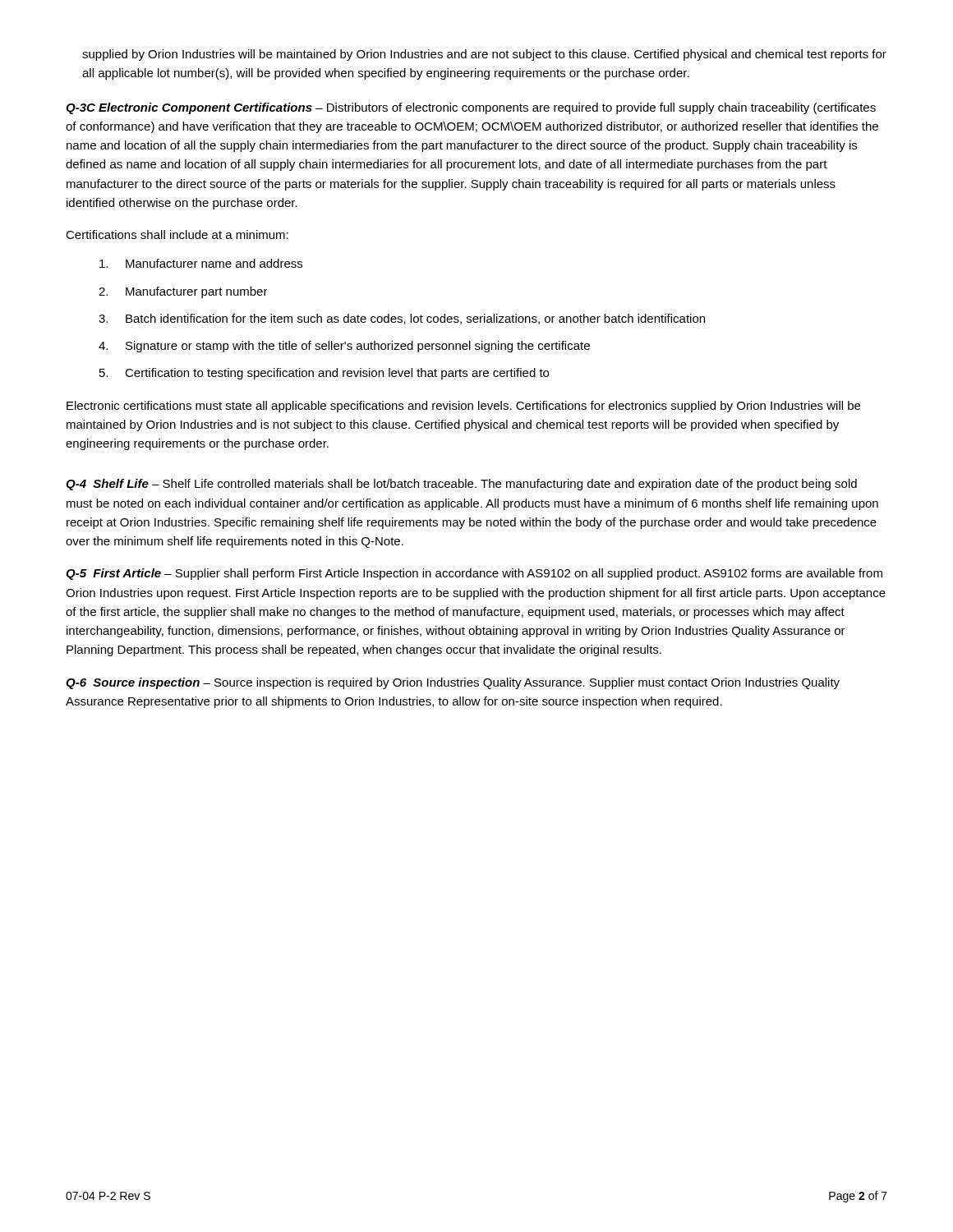The height and width of the screenshot is (1232, 953).
Task: Click on the list item containing "Manufacturer name and address"
Action: [x=201, y=263]
